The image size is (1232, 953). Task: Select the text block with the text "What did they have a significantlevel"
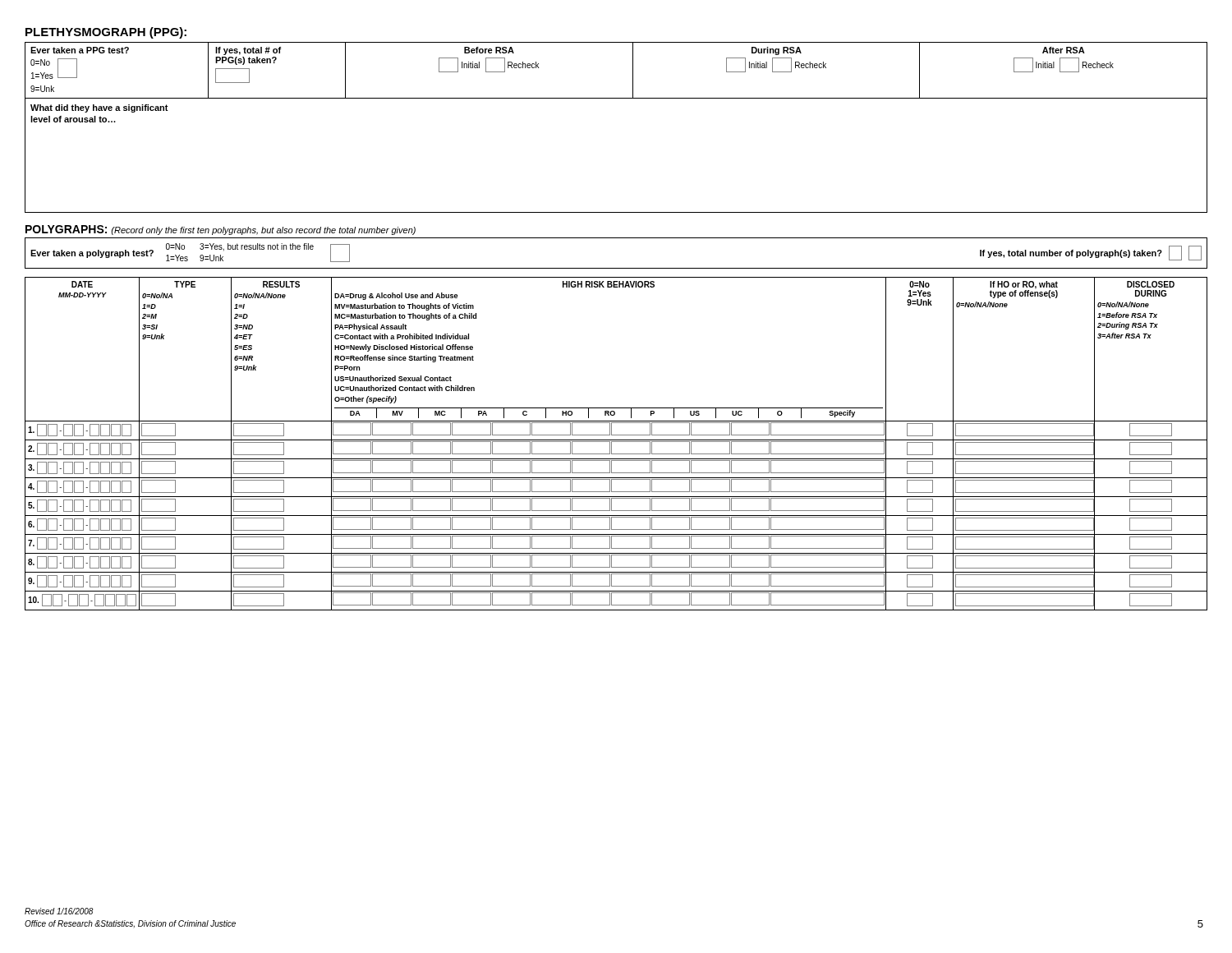(x=99, y=113)
